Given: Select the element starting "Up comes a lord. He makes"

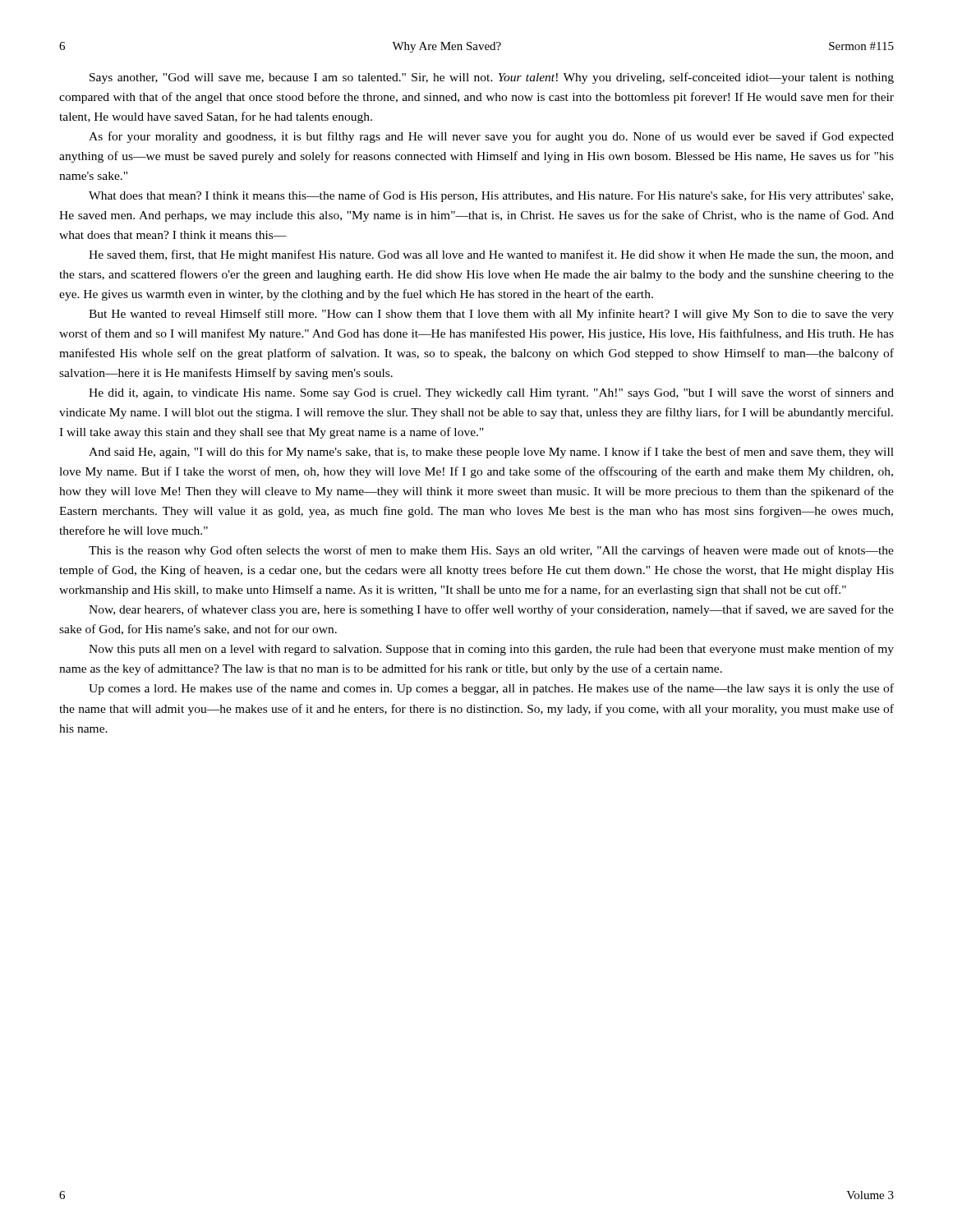Looking at the screenshot, I should (x=476, y=708).
